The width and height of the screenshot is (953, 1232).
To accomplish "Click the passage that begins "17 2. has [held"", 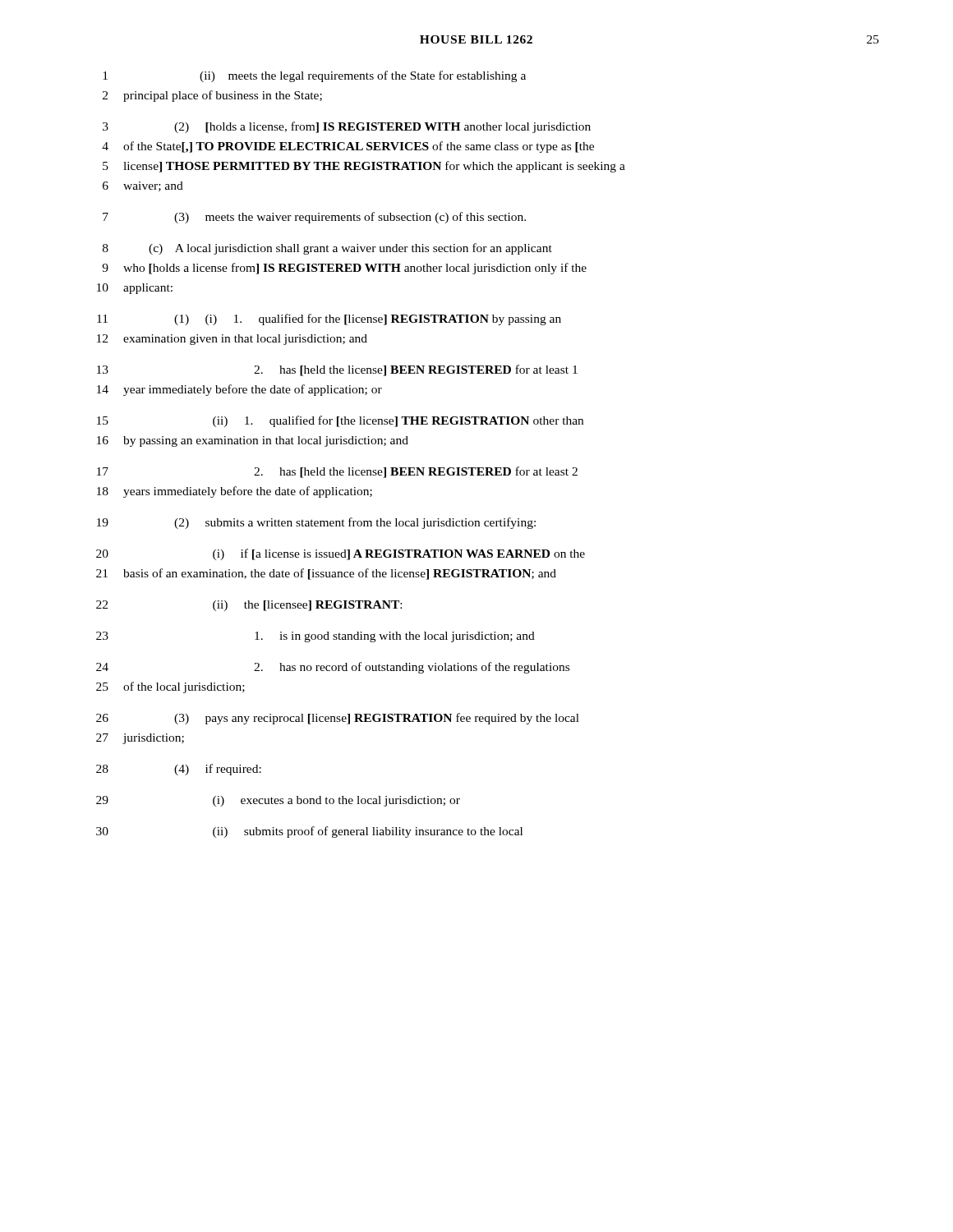I will click(x=476, y=482).
